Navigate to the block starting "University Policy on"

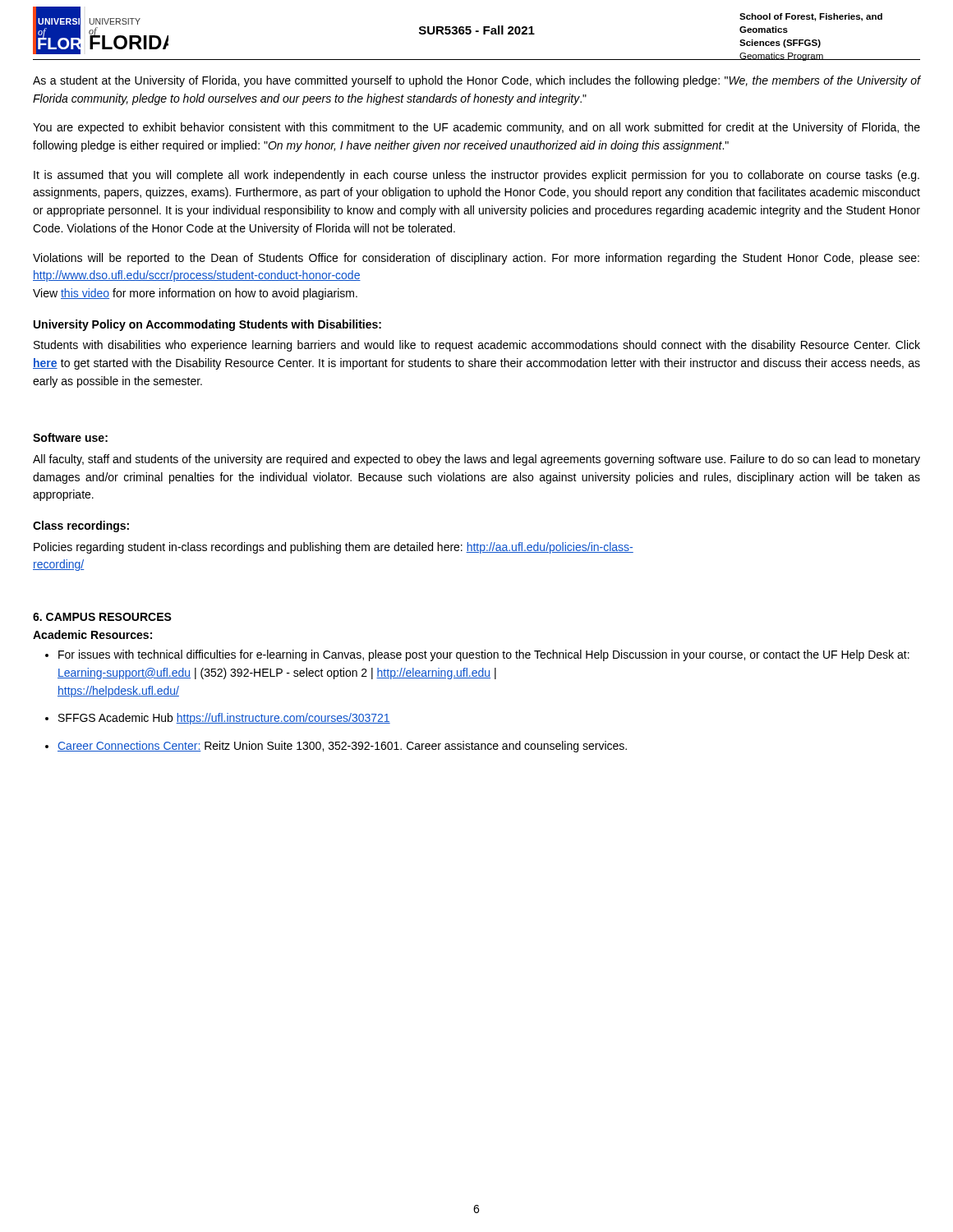207,324
